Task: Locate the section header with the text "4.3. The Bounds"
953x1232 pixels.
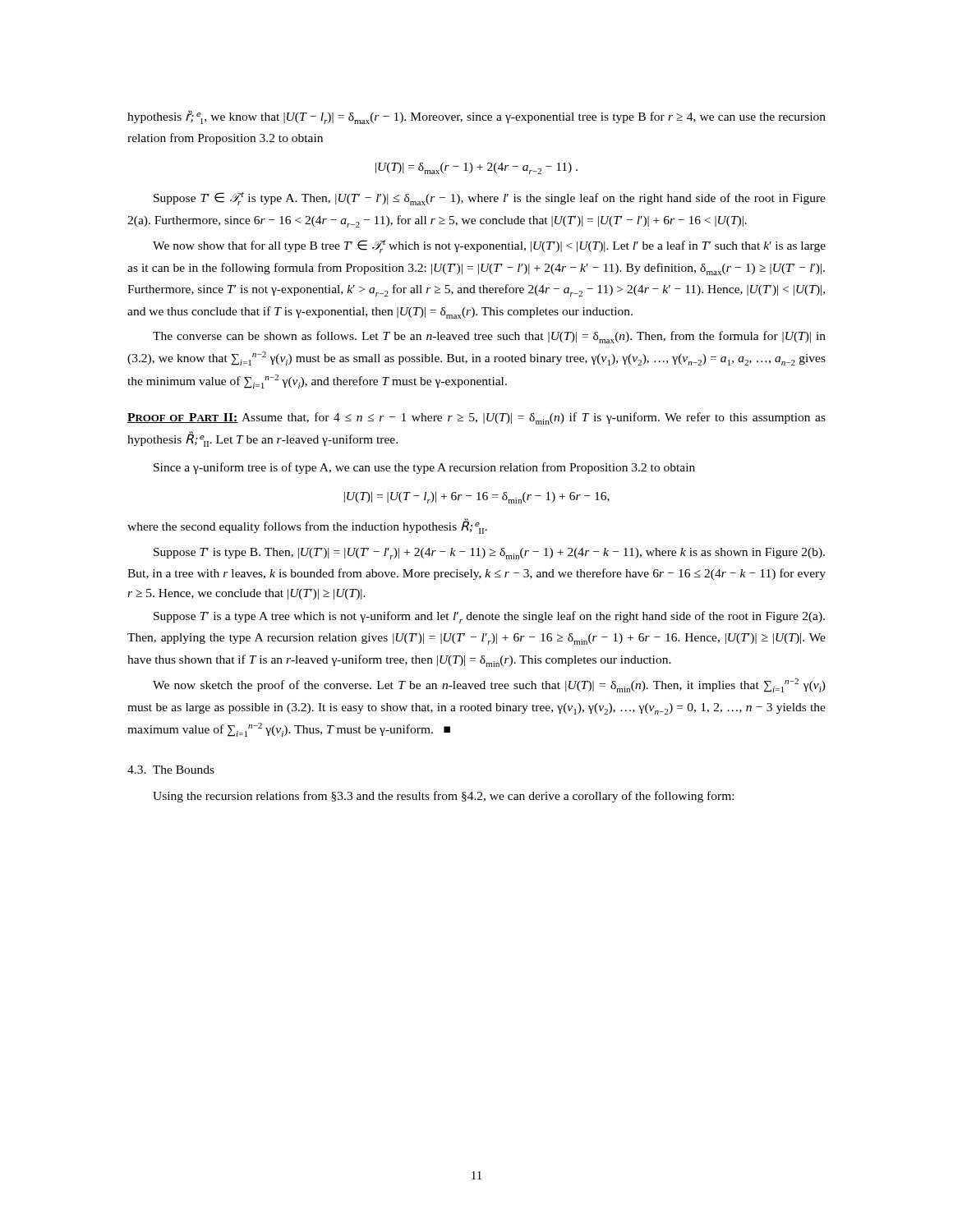Action: (171, 770)
